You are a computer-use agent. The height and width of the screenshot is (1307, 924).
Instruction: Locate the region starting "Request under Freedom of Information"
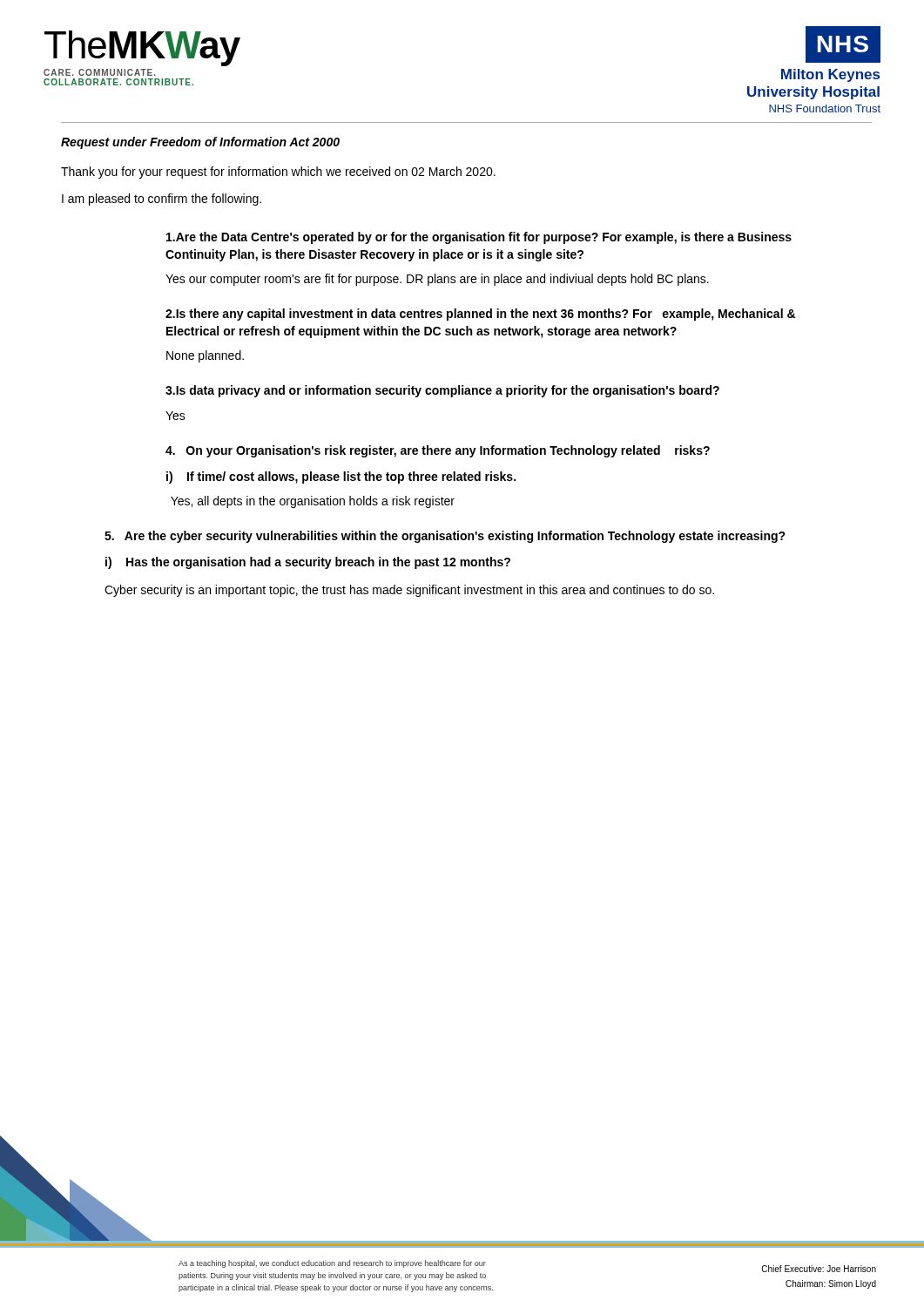[x=200, y=142]
